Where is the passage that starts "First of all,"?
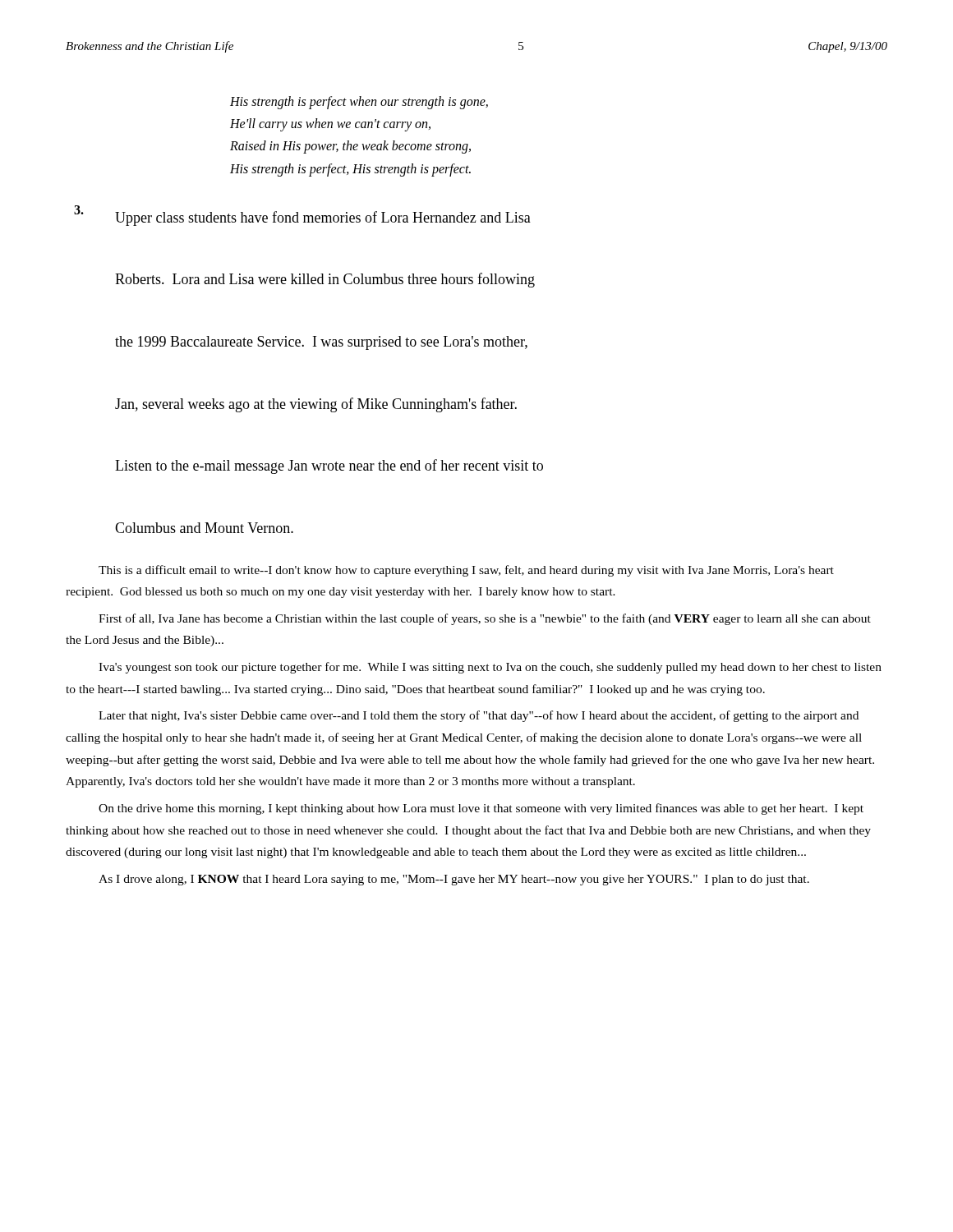This screenshot has width=953, height=1232. click(x=468, y=629)
